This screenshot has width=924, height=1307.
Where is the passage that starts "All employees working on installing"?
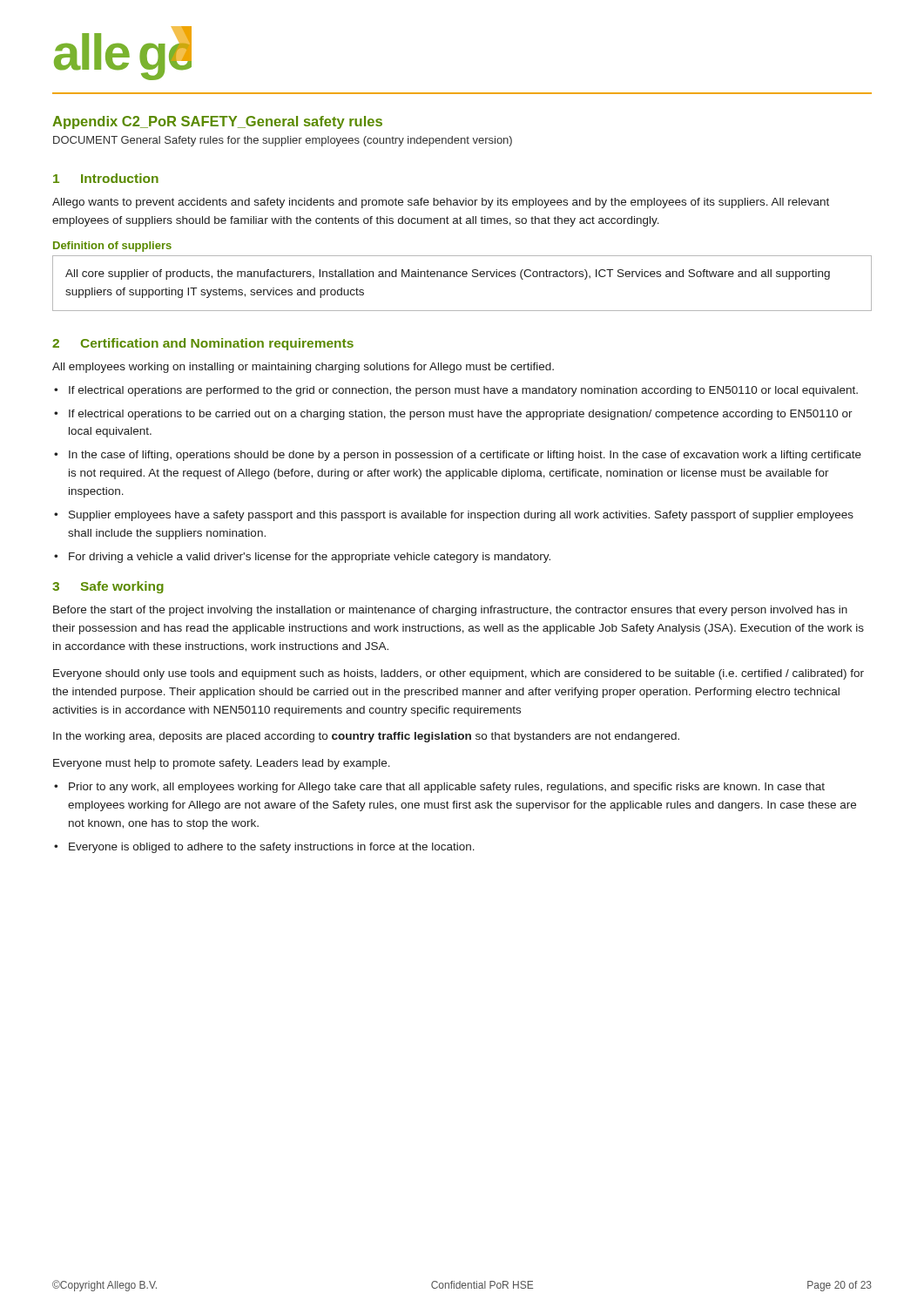pos(462,367)
